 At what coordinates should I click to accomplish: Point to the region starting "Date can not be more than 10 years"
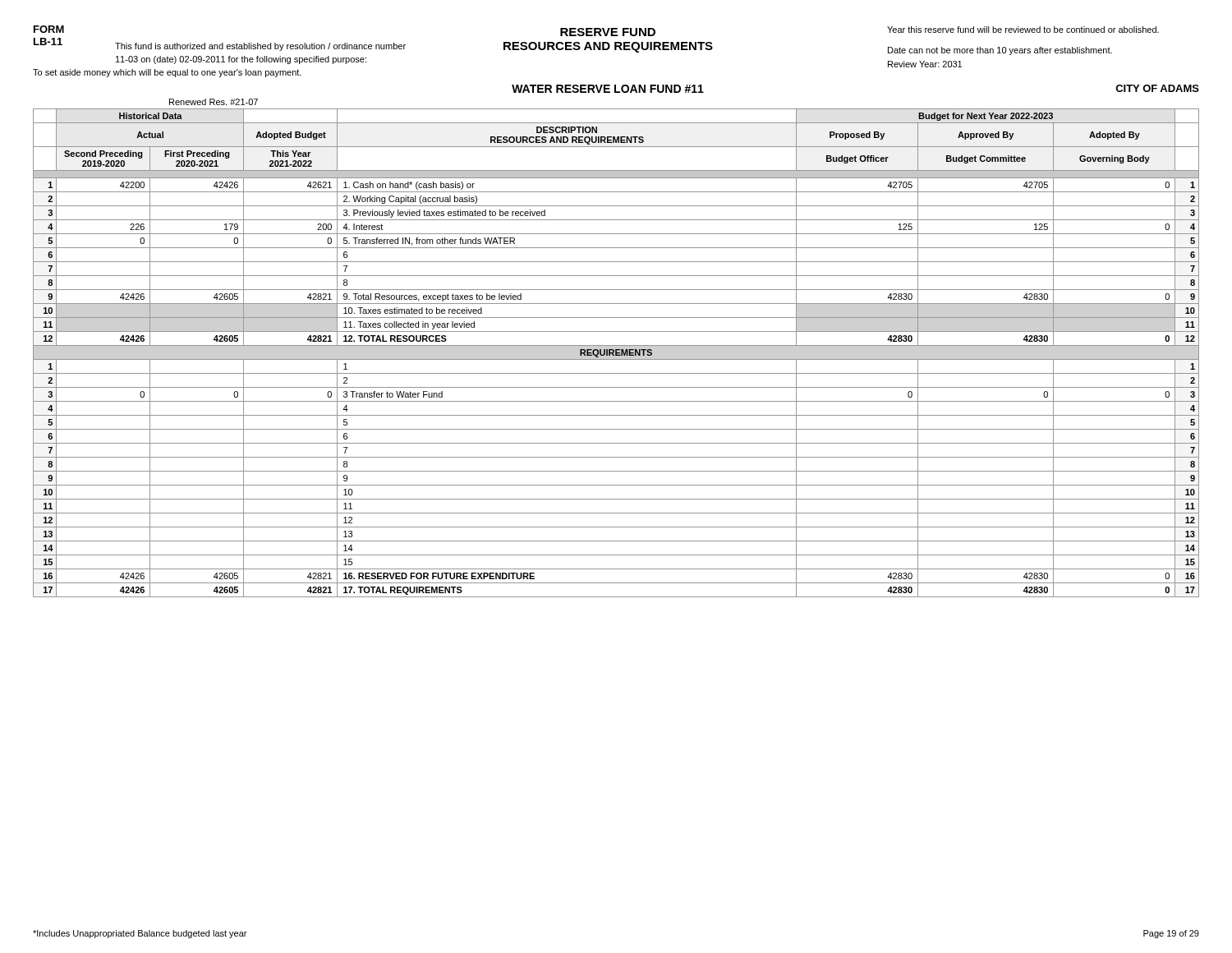[x=1000, y=50]
